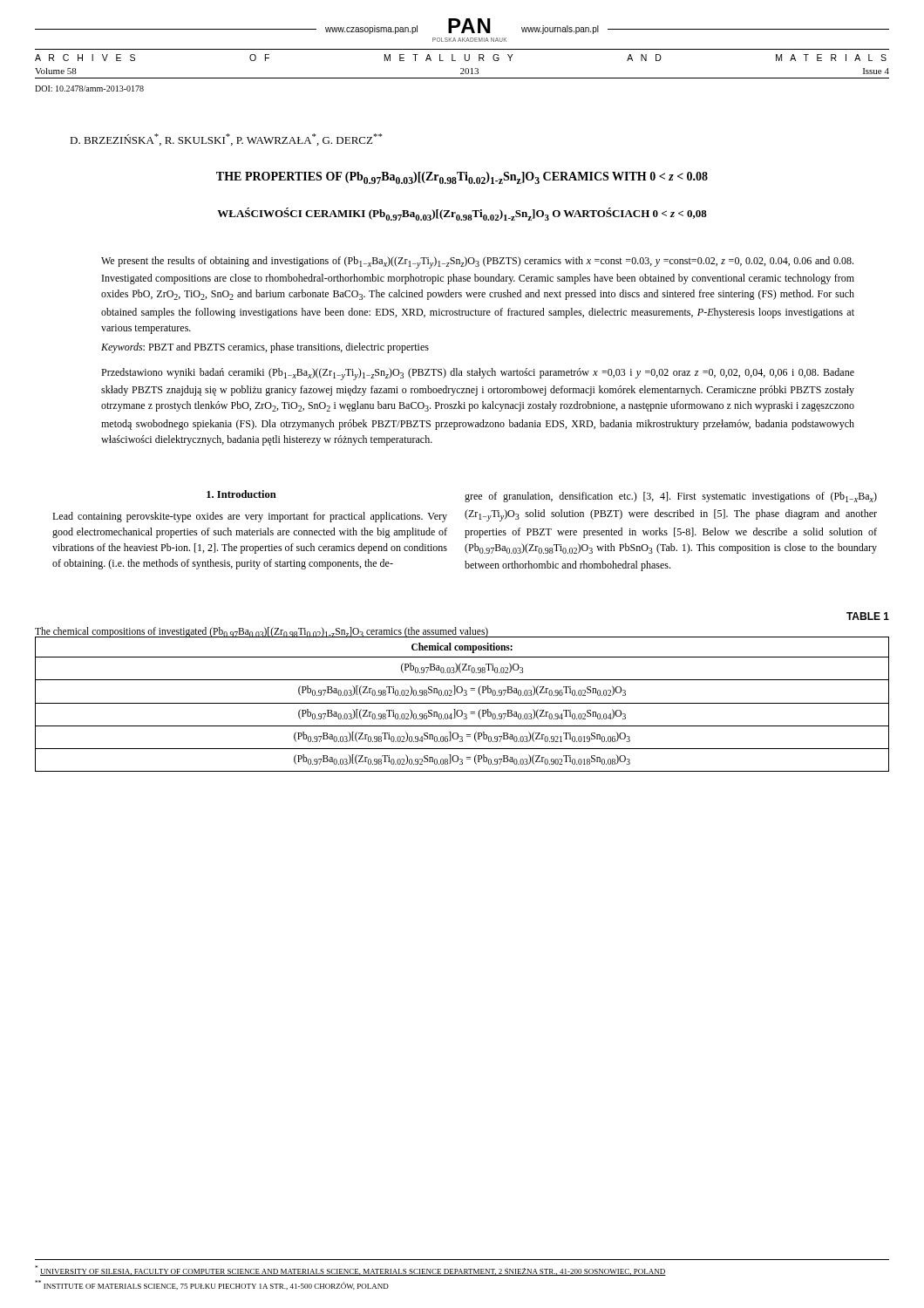
Task: Click on the text block containing "We present the results of obtaining"
Action: pyautogui.click(x=478, y=304)
